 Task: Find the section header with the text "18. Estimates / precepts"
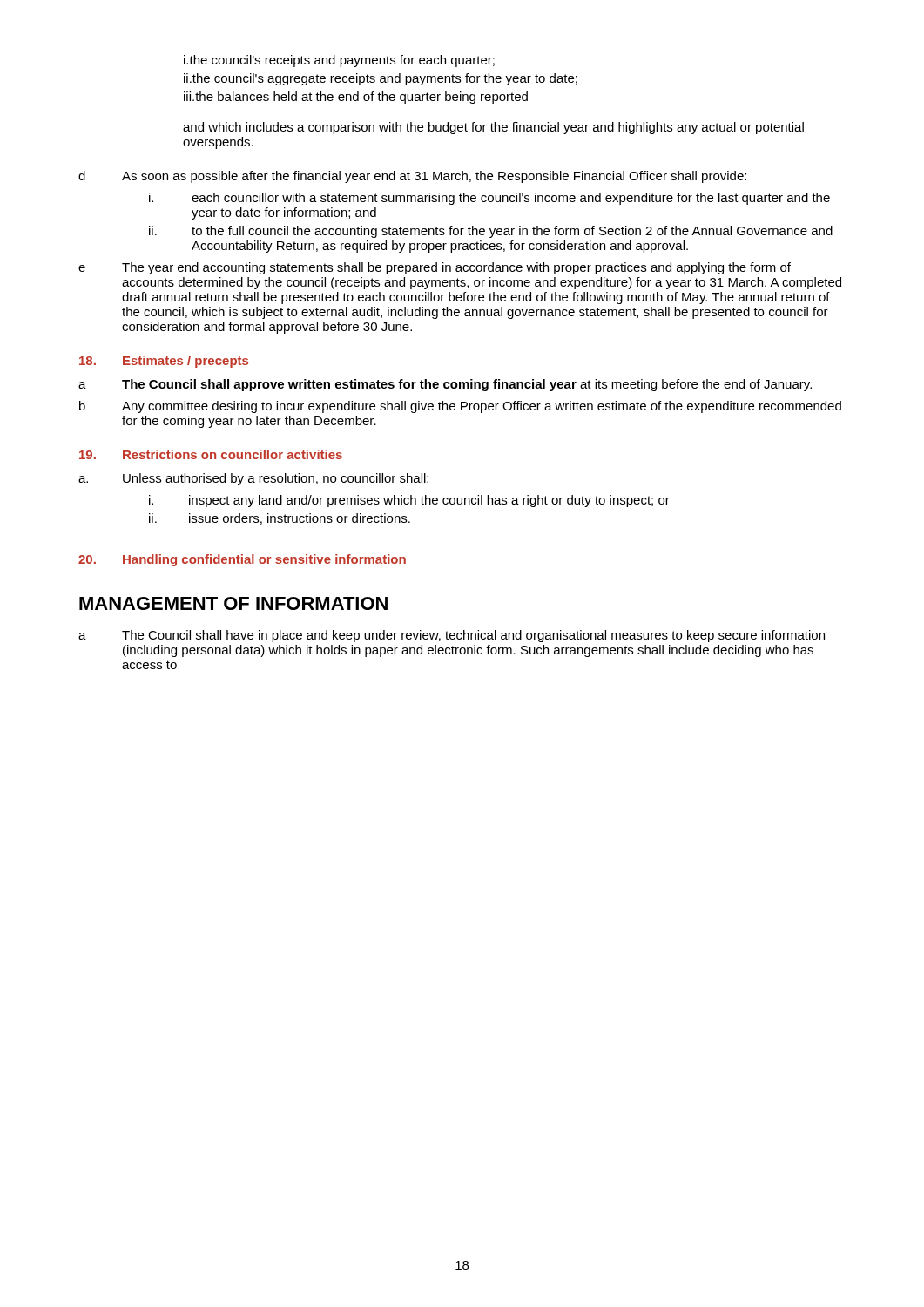tap(164, 360)
